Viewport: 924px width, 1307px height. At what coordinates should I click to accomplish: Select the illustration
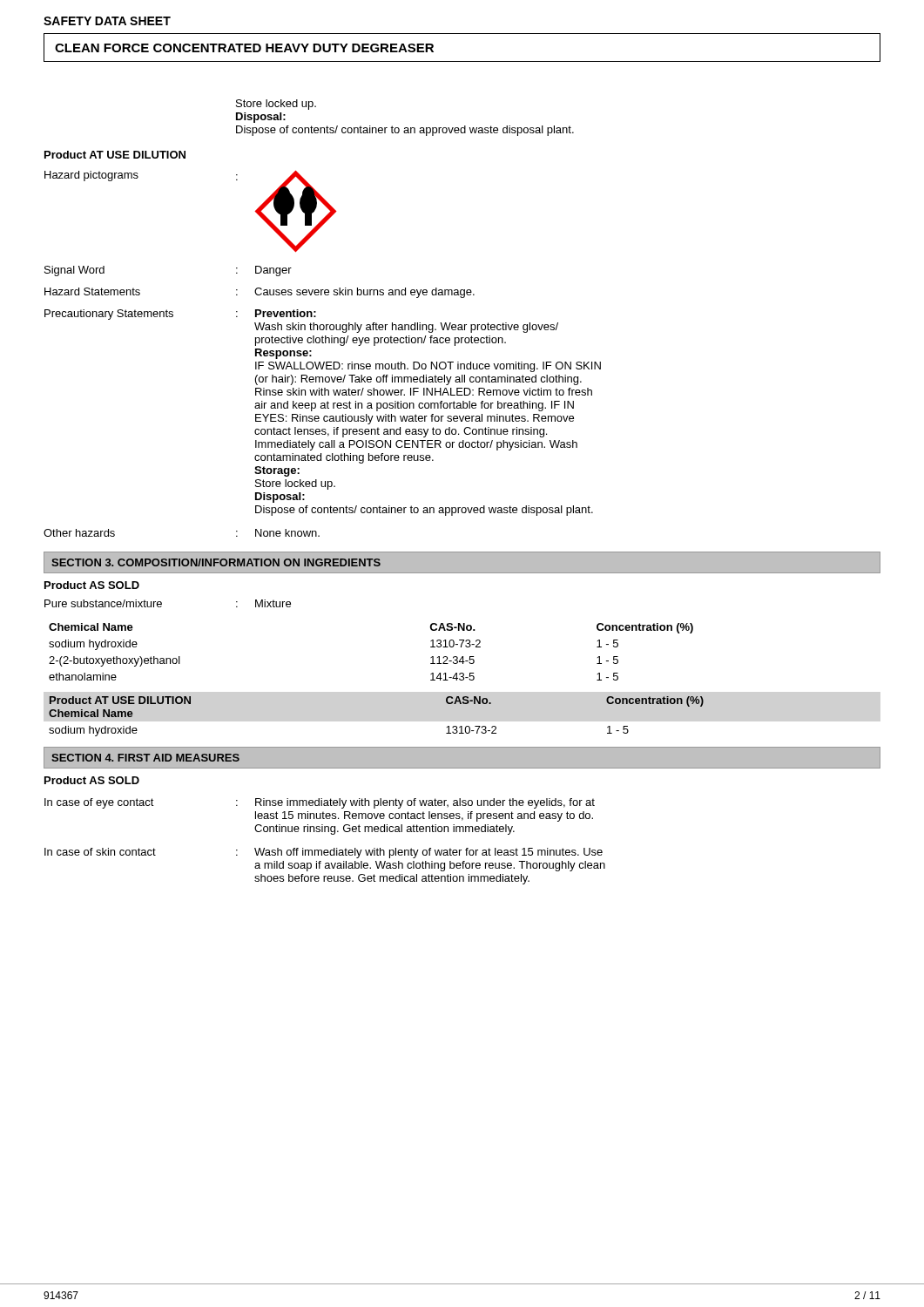pyautogui.click(x=296, y=211)
